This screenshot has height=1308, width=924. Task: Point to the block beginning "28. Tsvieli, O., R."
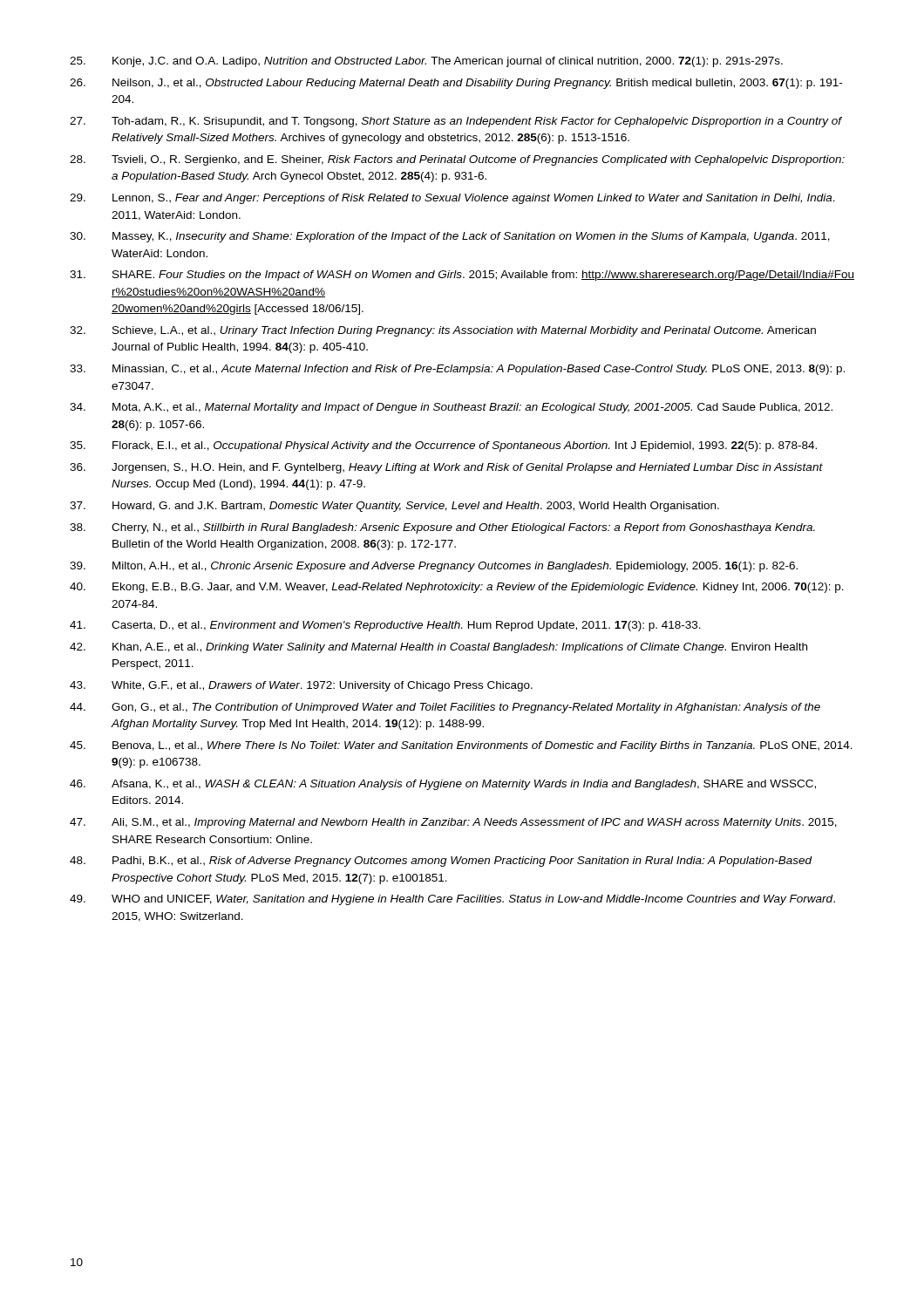[x=462, y=168]
